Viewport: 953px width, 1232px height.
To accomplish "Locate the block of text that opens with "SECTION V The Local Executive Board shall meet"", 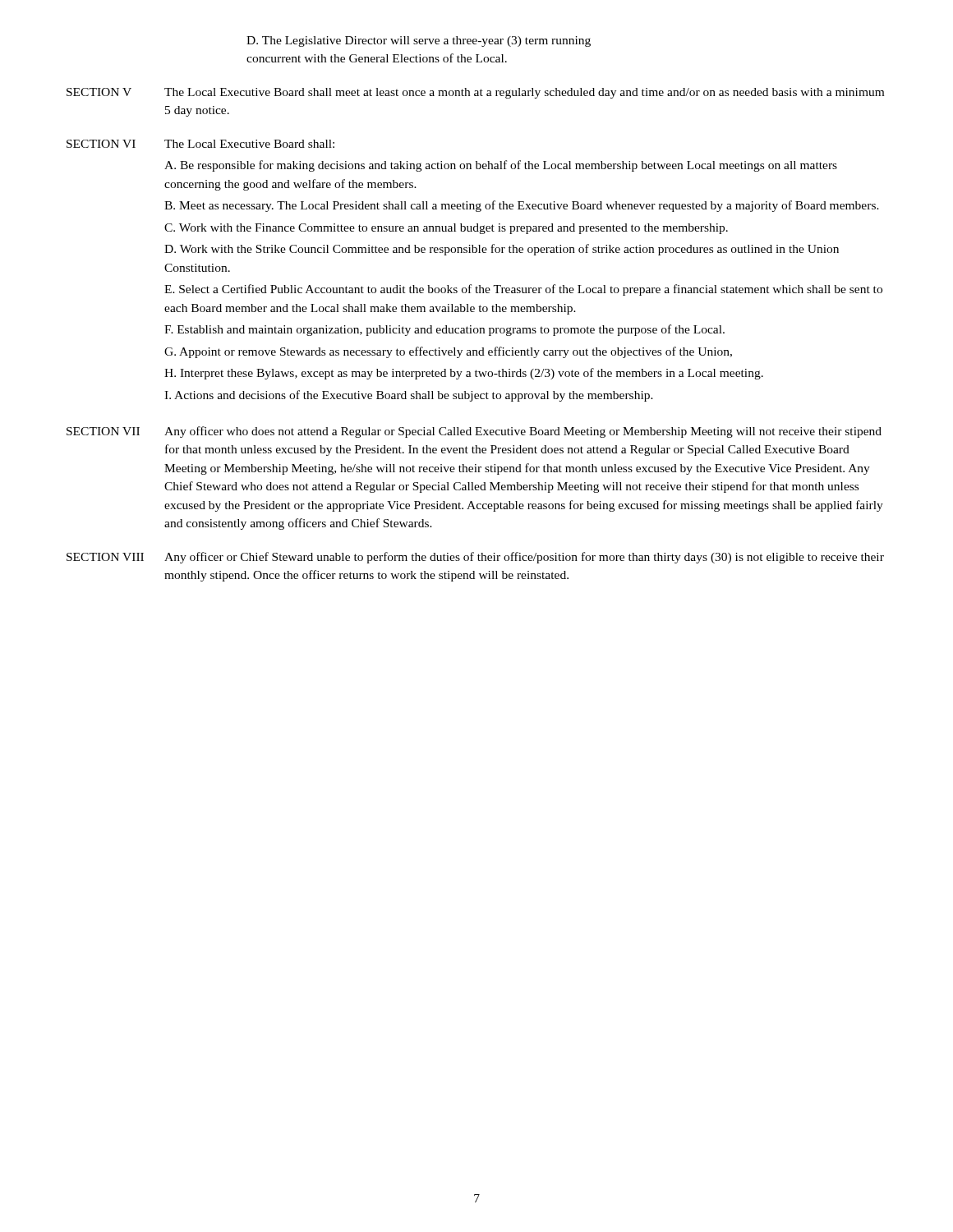I will pyautogui.click(x=476, y=101).
